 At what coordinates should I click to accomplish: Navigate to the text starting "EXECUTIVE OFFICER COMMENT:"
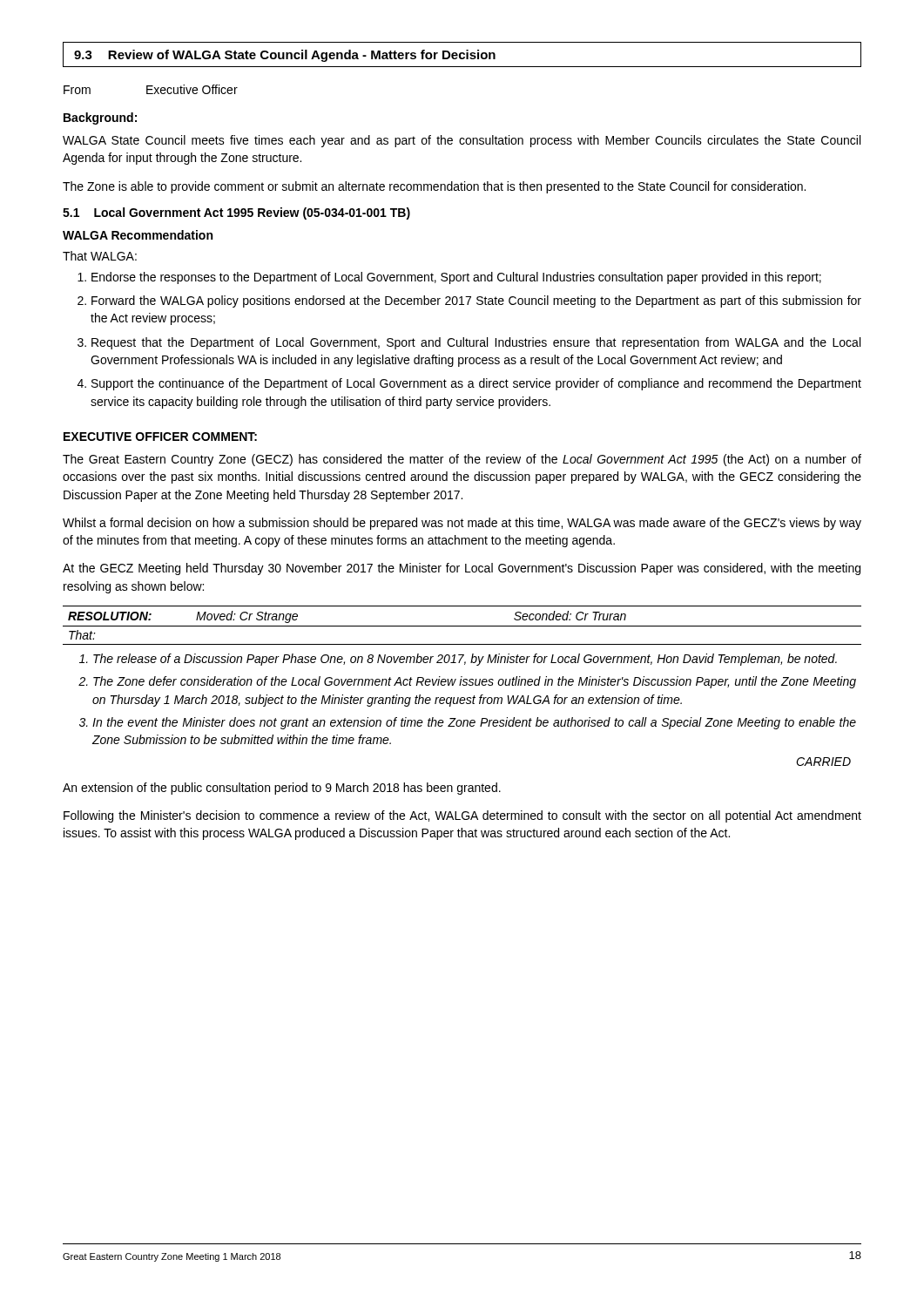click(160, 436)
